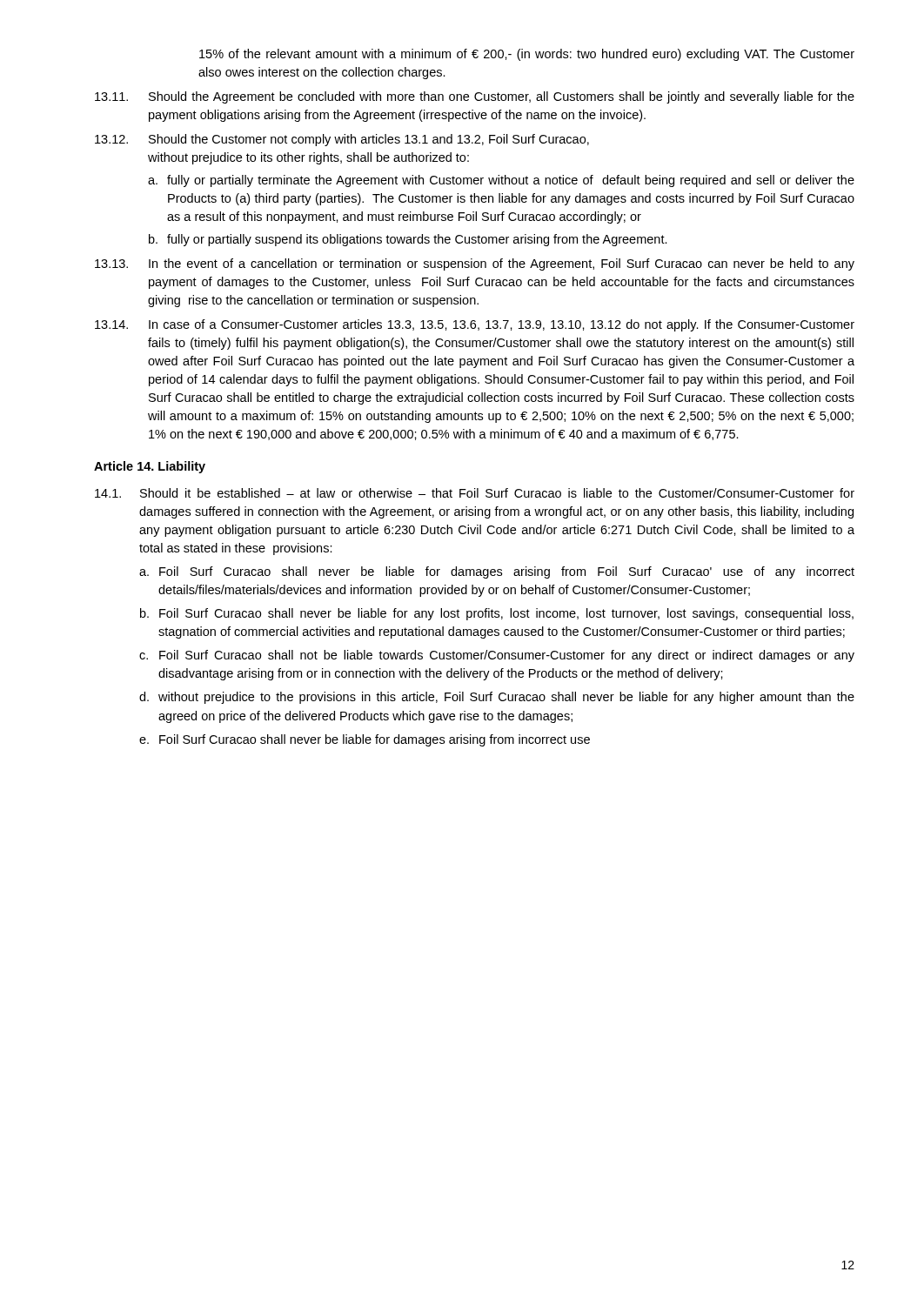Select the list item containing "c. Foil Surf"

(x=497, y=665)
